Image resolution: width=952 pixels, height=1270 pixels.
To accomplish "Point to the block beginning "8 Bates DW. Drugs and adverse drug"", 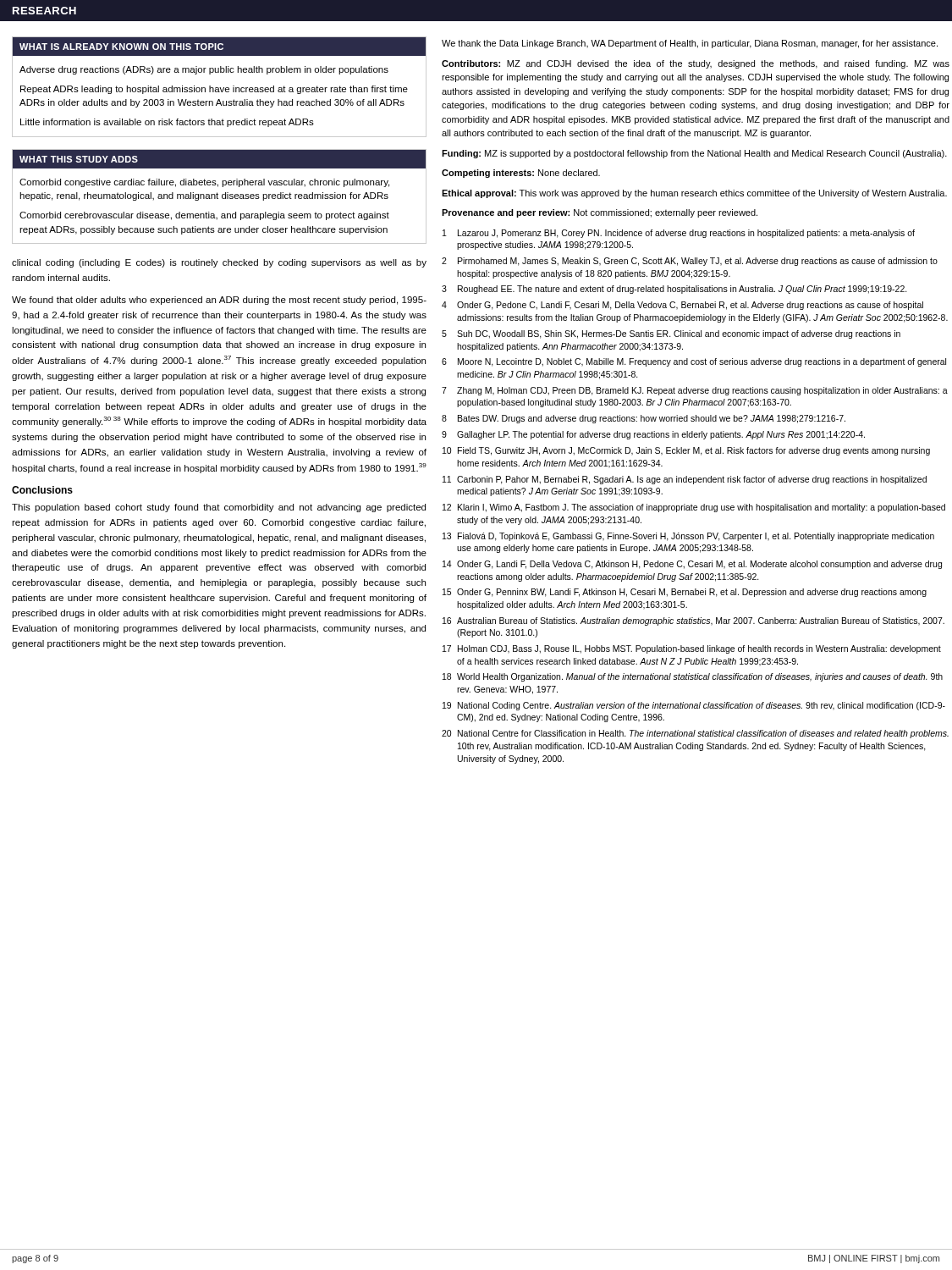I will coord(644,419).
